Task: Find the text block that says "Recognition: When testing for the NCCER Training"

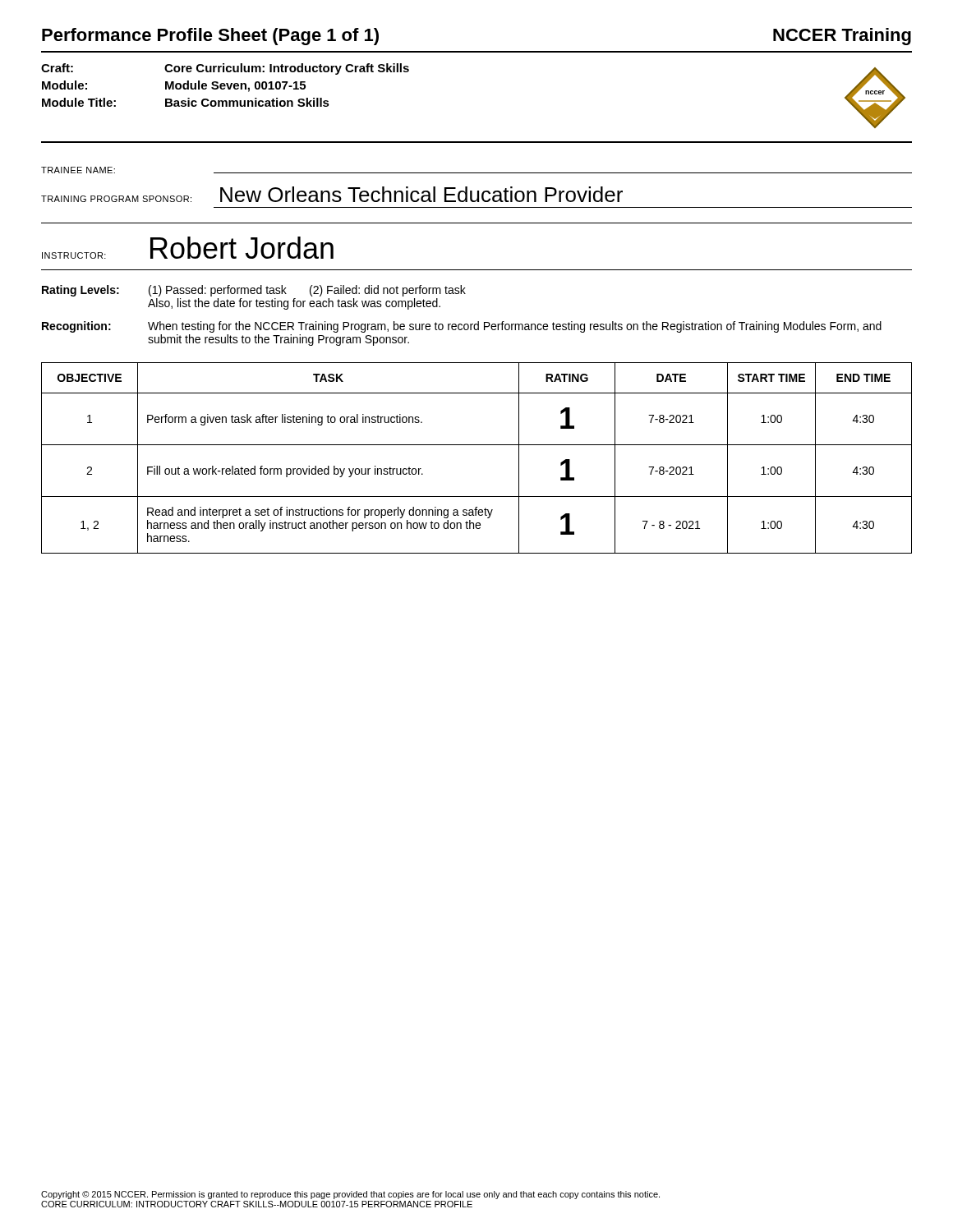Action: tap(476, 332)
